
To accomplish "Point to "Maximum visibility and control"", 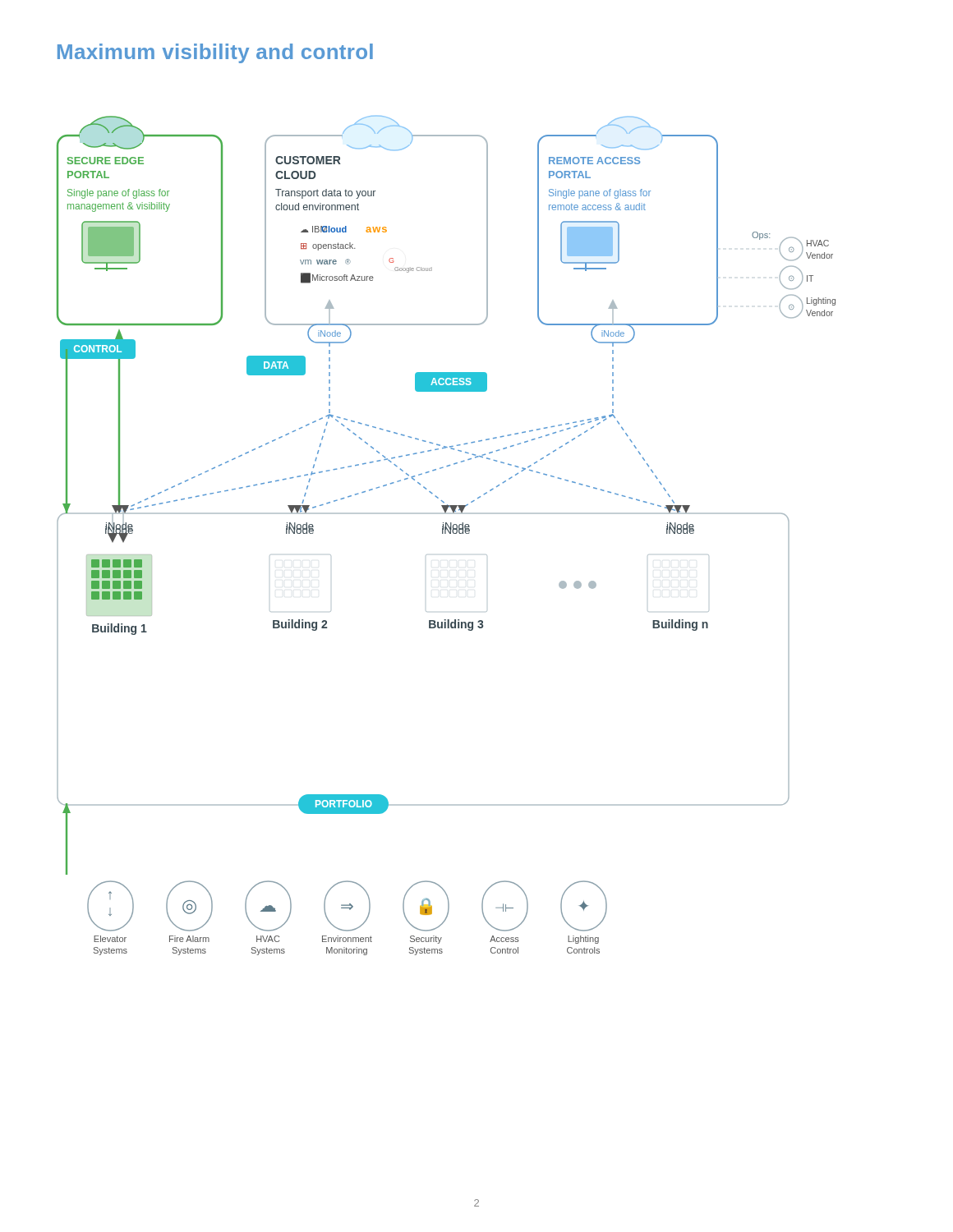I will coord(215,52).
